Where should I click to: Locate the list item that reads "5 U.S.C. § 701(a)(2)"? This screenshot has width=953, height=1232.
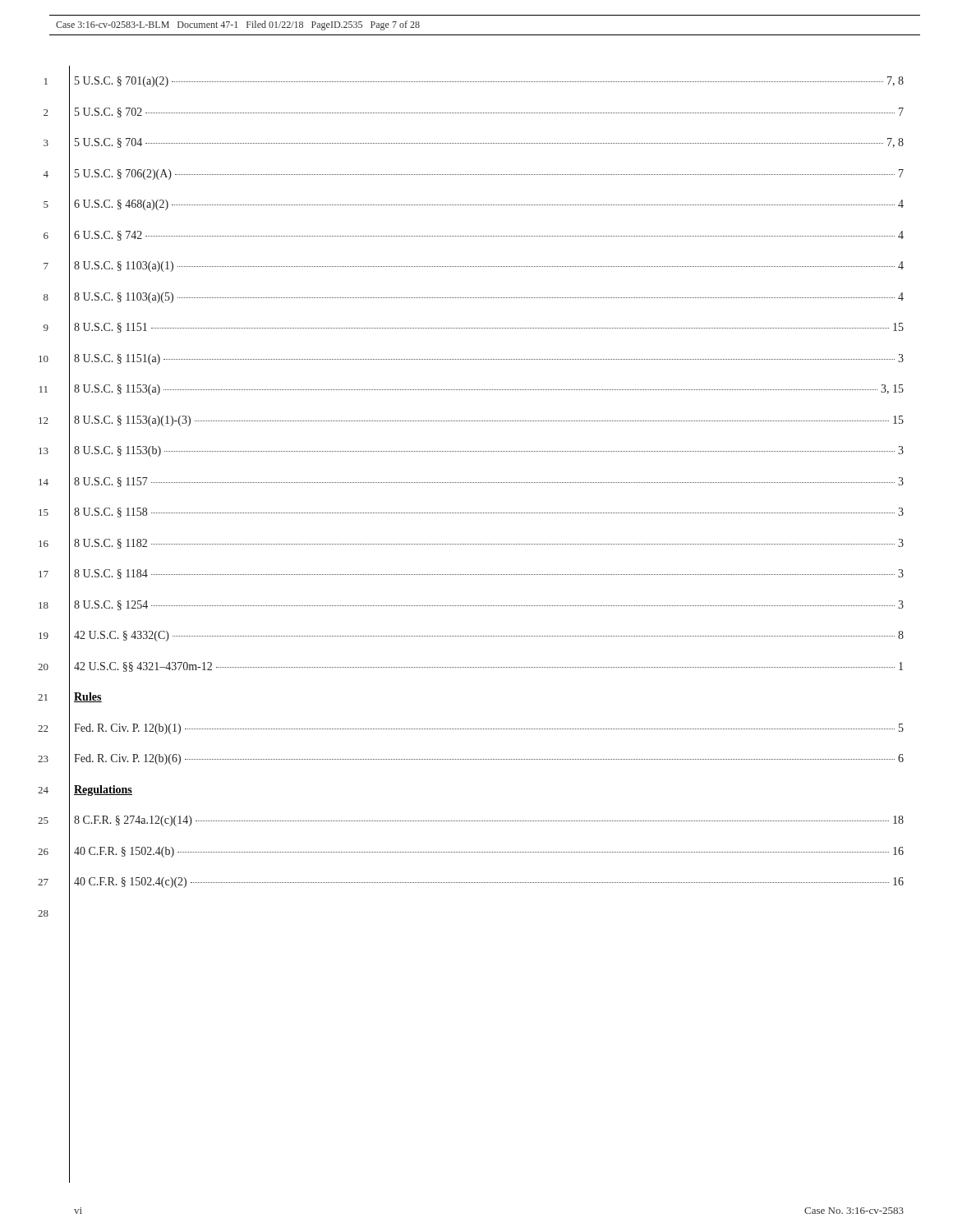coord(489,81)
